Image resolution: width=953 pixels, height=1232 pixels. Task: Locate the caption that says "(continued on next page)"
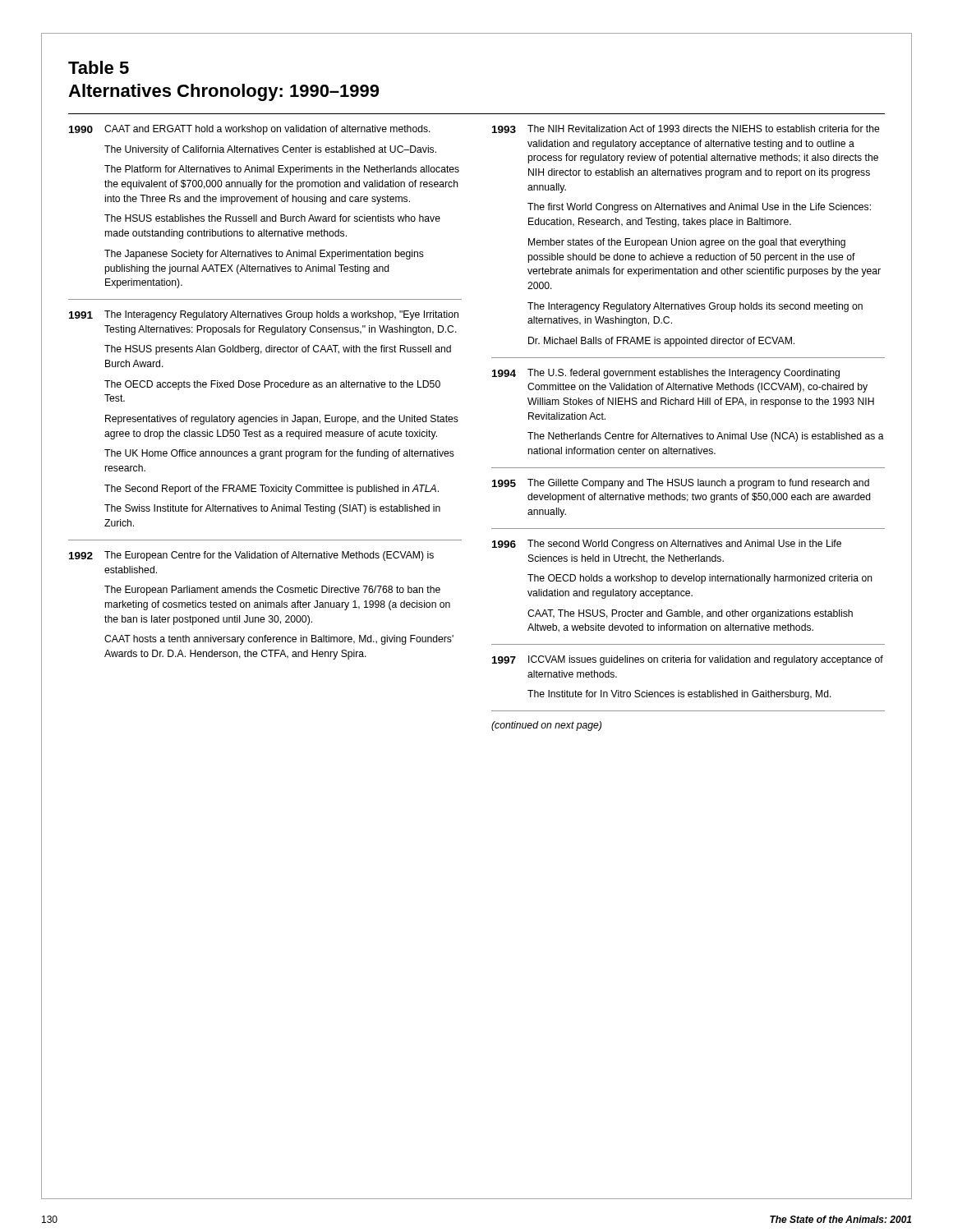point(547,725)
